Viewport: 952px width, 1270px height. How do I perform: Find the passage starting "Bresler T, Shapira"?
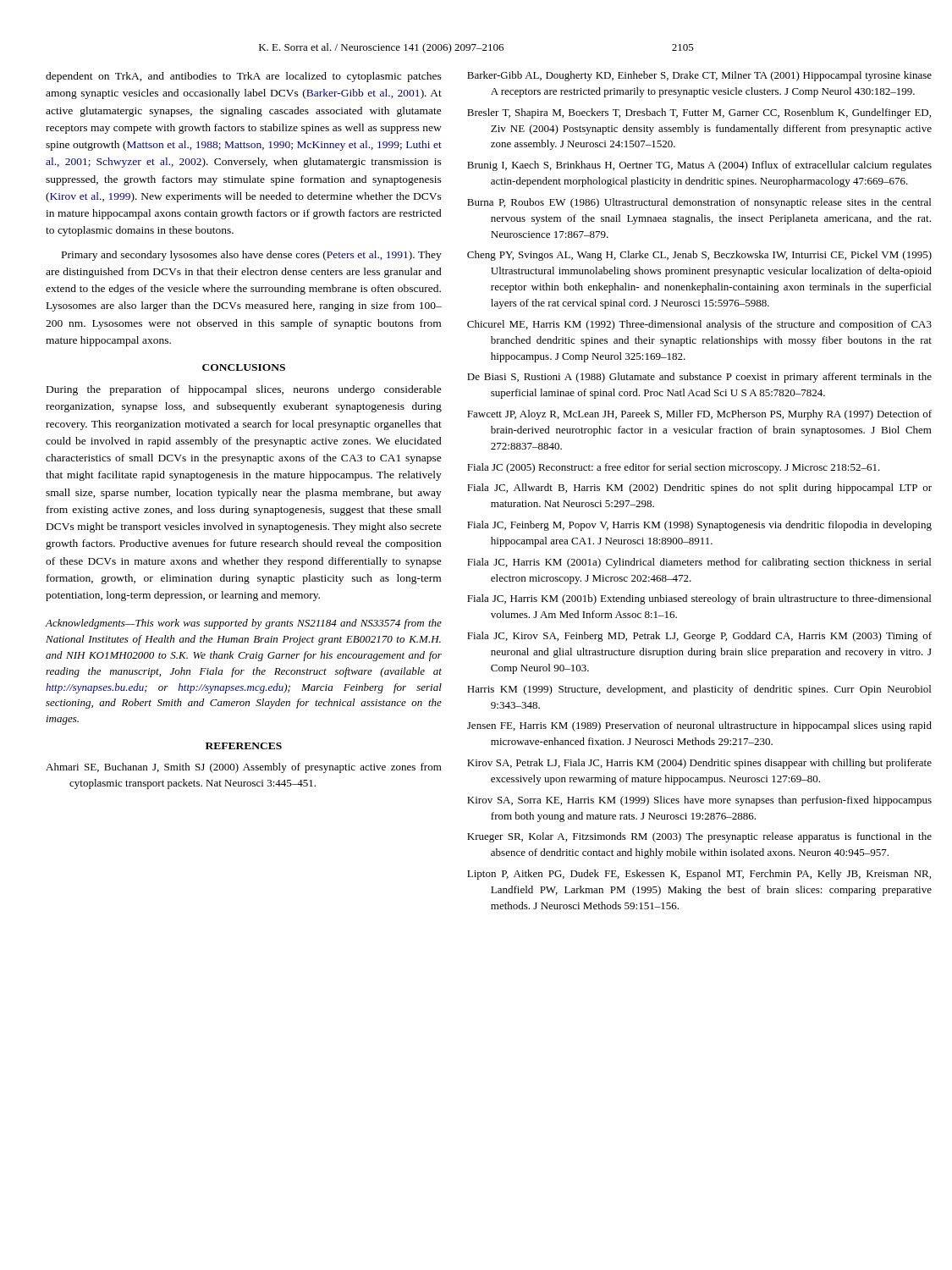coord(699,128)
